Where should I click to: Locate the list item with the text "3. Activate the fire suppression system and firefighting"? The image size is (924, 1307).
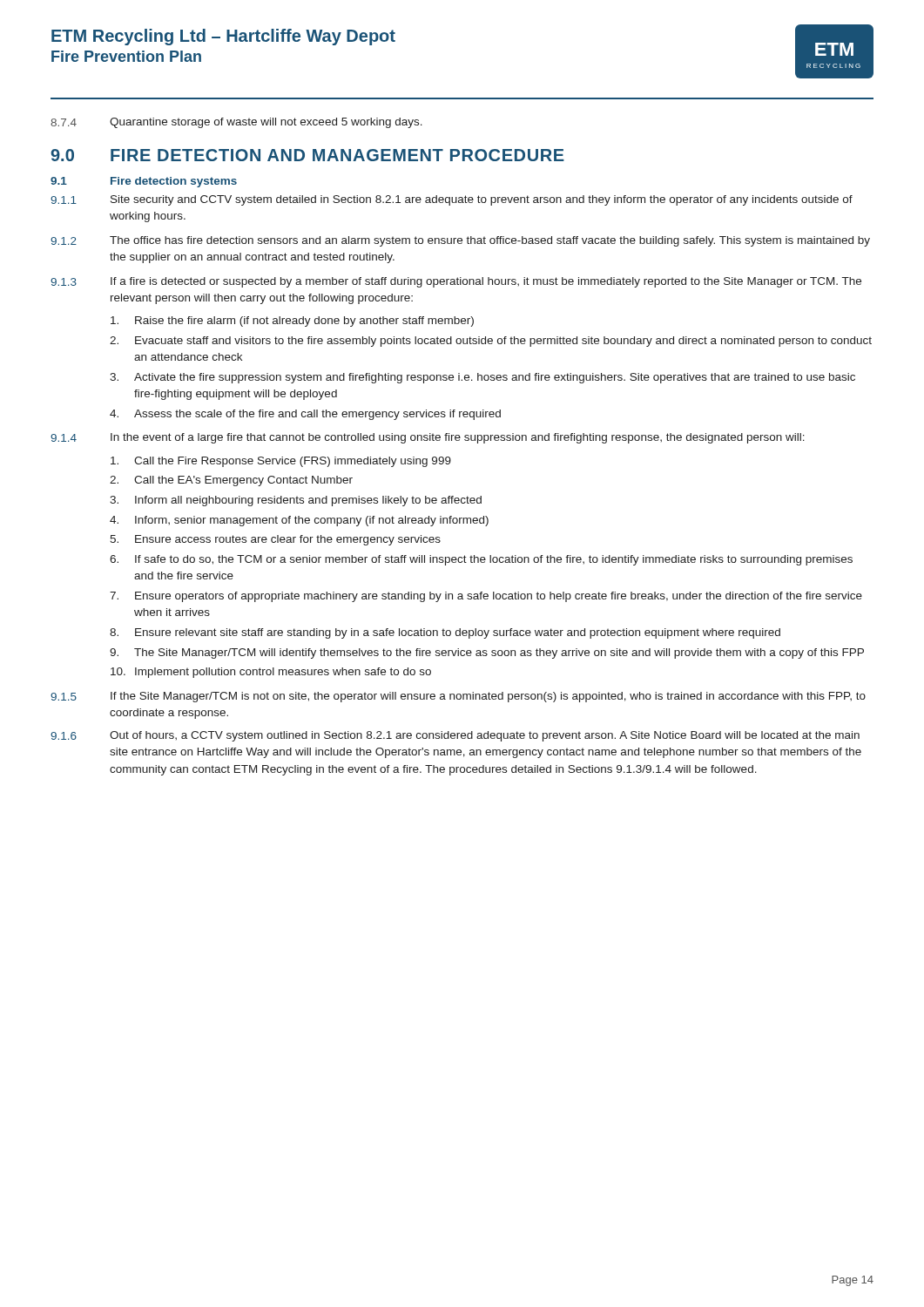tap(492, 385)
